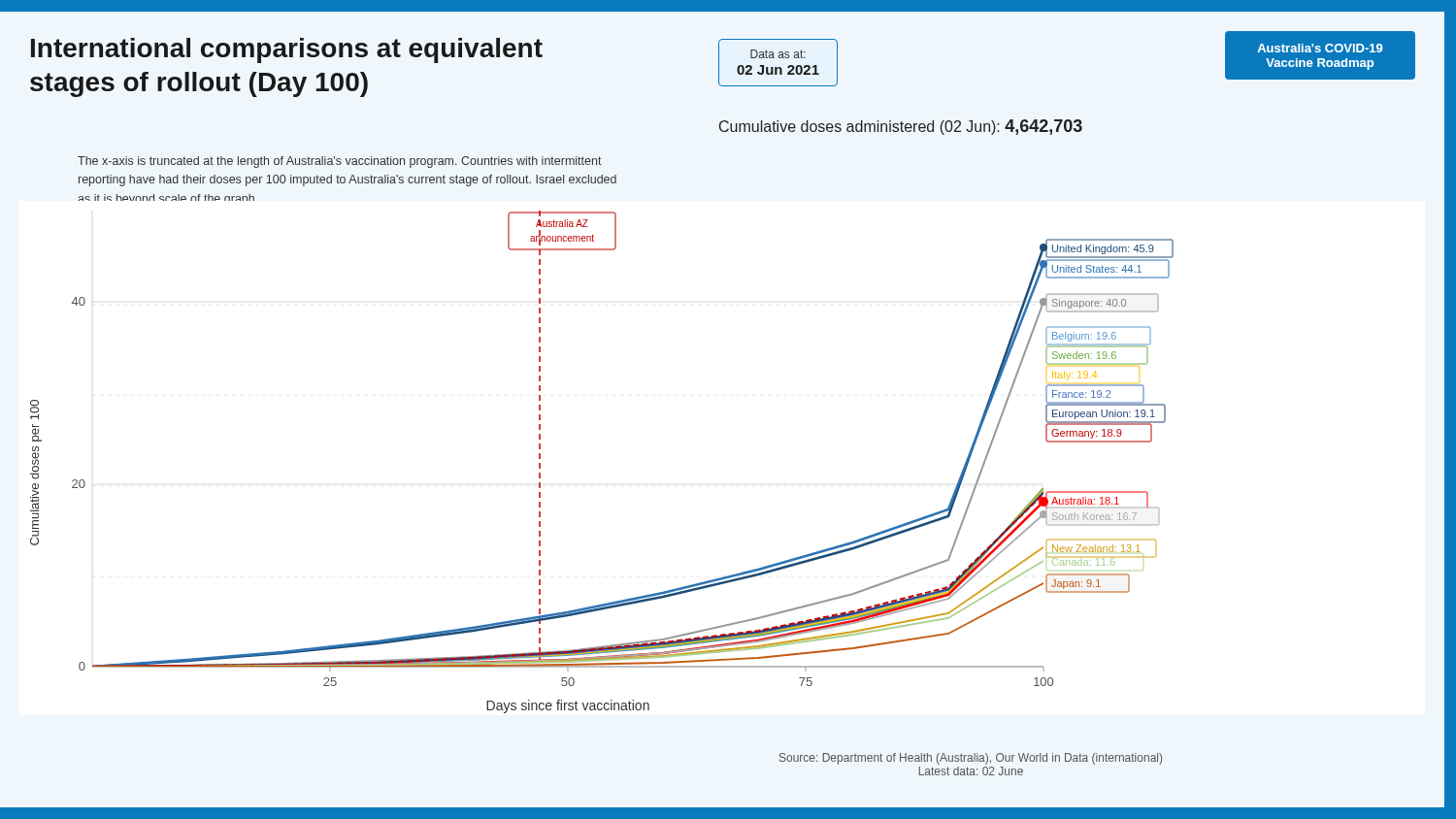1456x819 pixels.
Task: Select the text block with the text "Data as at: 02 Jun"
Action: [778, 63]
